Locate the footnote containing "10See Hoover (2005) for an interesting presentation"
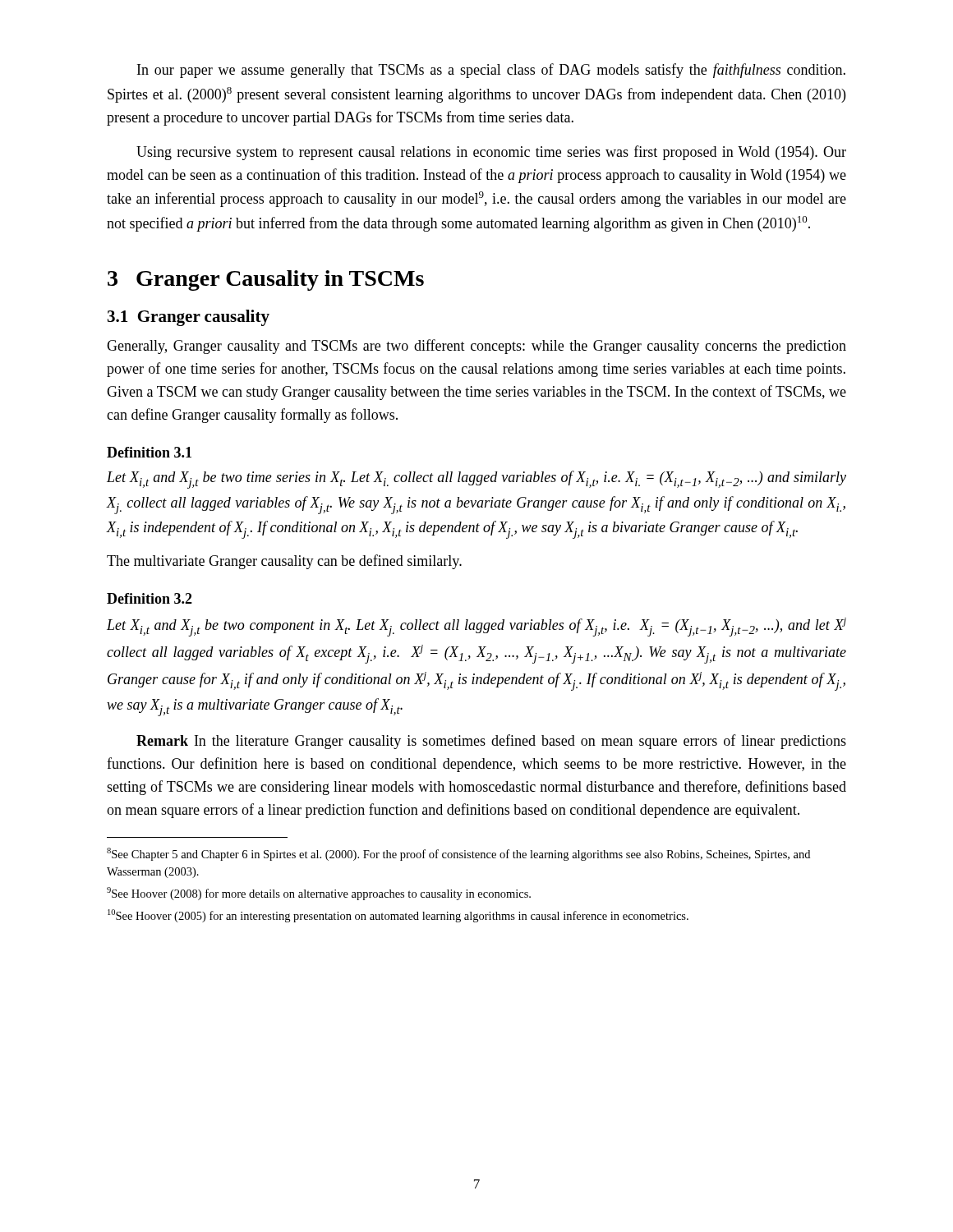The width and height of the screenshot is (953, 1232). pyautogui.click(x=398, y=915)
